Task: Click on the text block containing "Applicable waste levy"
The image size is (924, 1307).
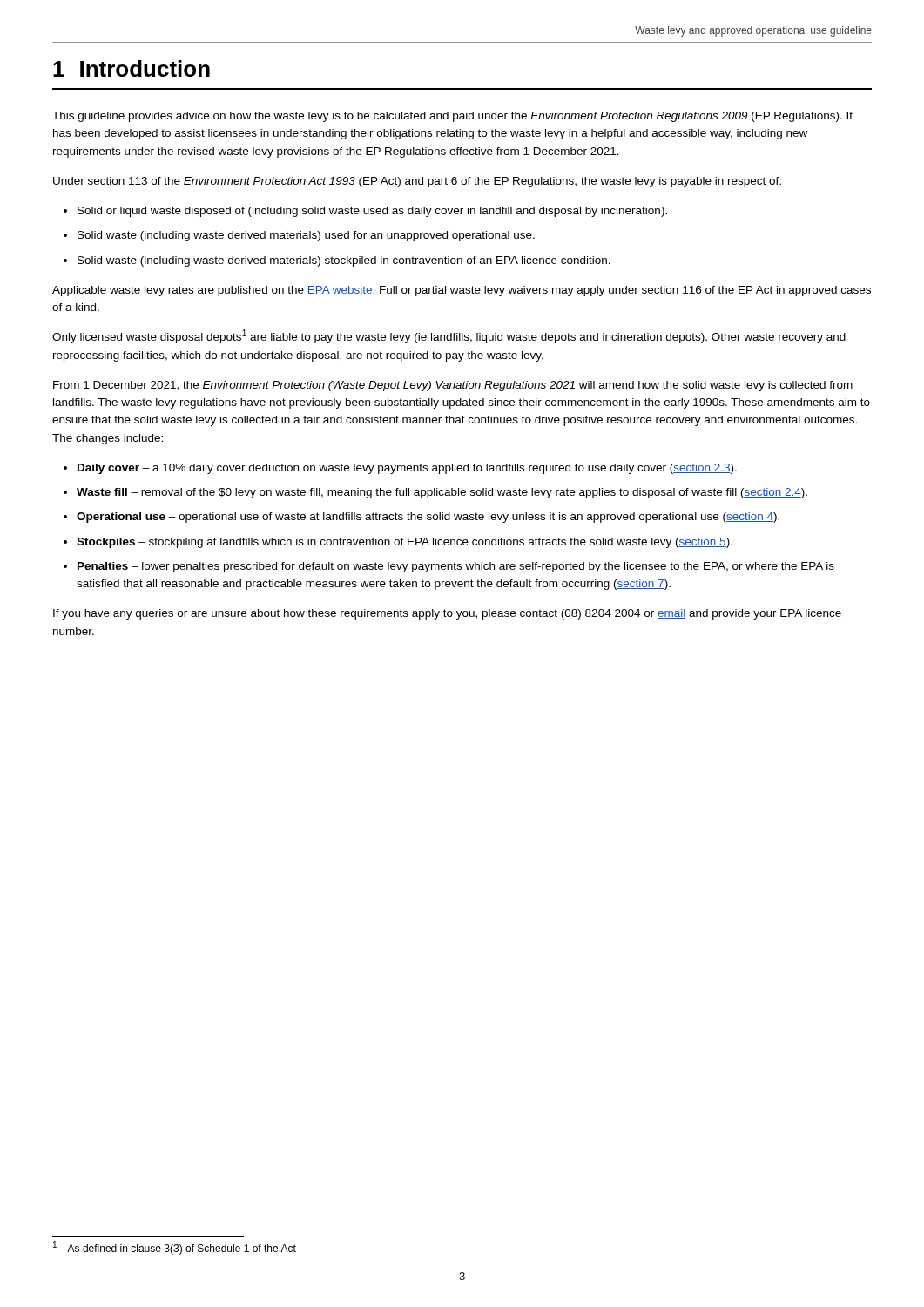Action: pos(462,299)
